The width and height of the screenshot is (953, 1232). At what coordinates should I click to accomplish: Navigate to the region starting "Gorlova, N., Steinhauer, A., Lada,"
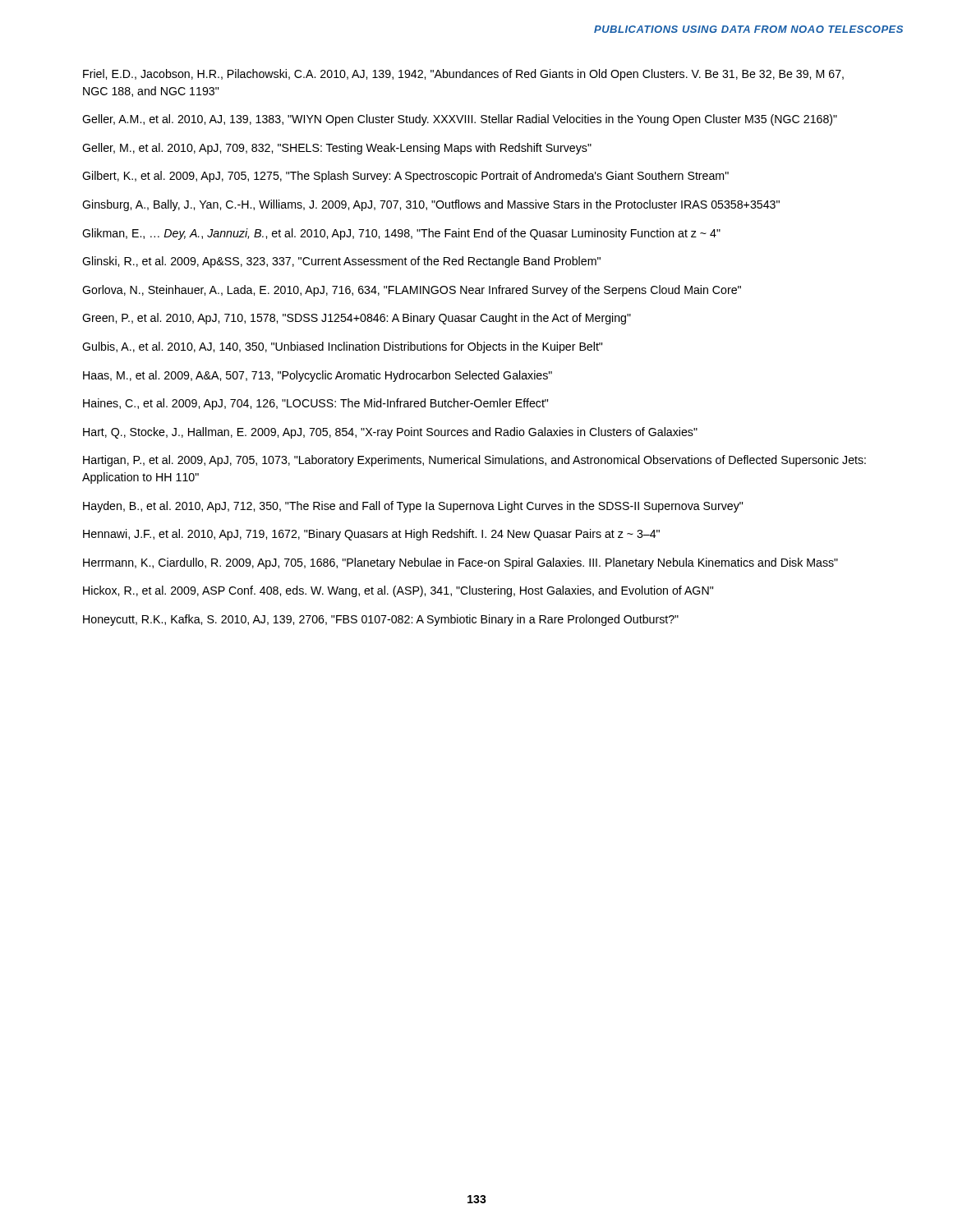tap(412, 290)
